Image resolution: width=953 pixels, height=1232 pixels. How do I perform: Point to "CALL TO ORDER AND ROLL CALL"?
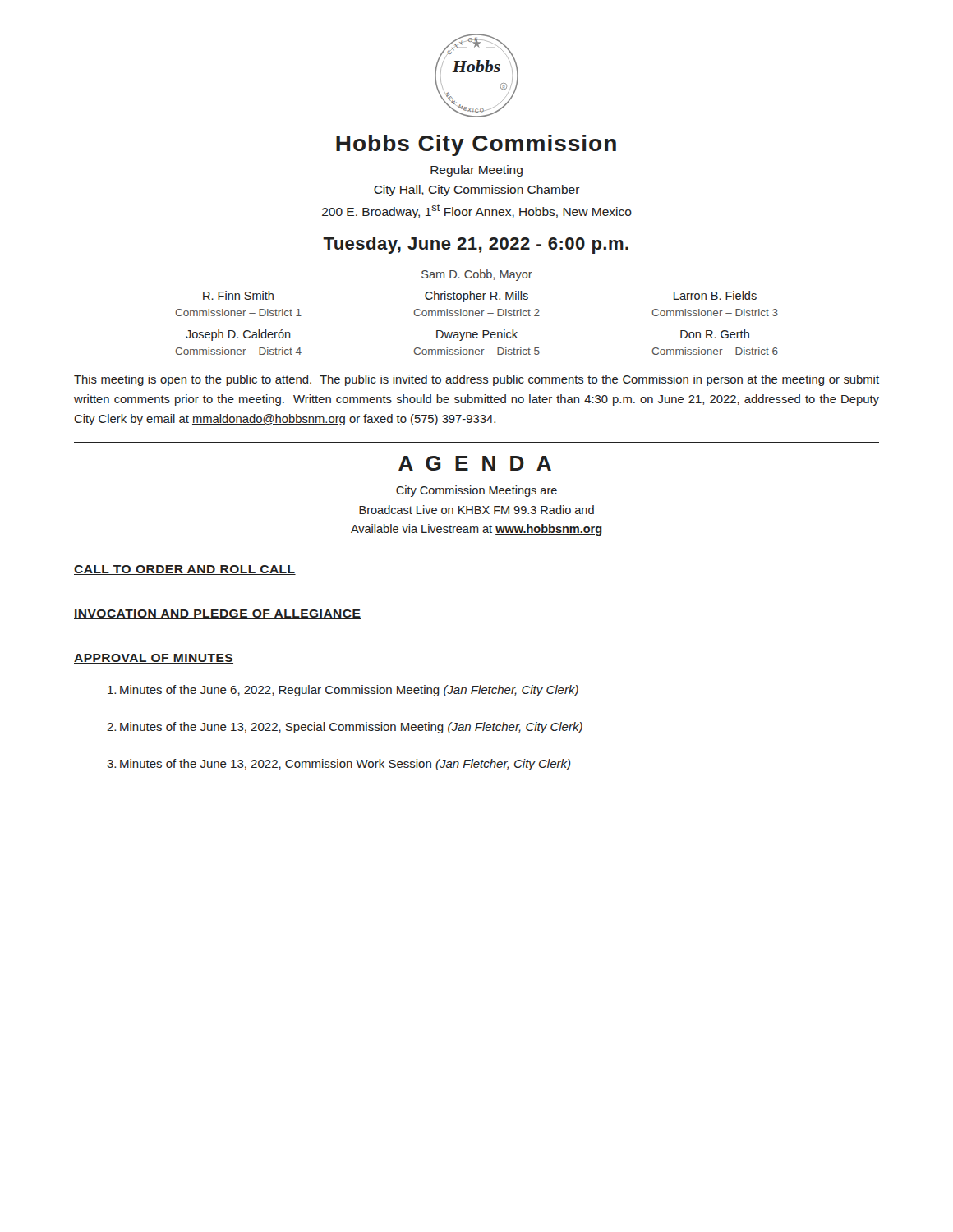click(x=185, y=569)
